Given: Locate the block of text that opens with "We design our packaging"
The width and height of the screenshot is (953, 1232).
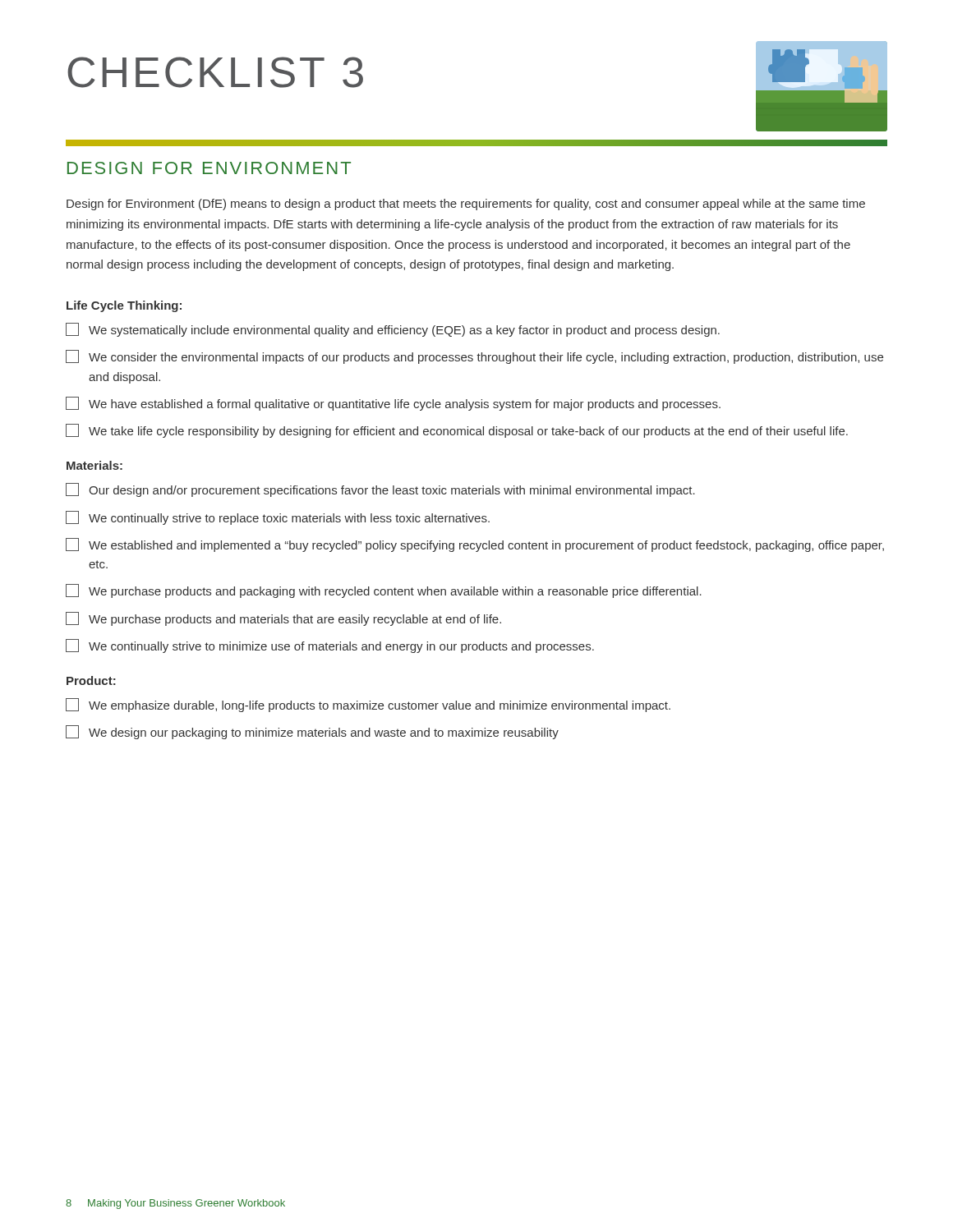Looking at the screenshot, I should point(476,732).
